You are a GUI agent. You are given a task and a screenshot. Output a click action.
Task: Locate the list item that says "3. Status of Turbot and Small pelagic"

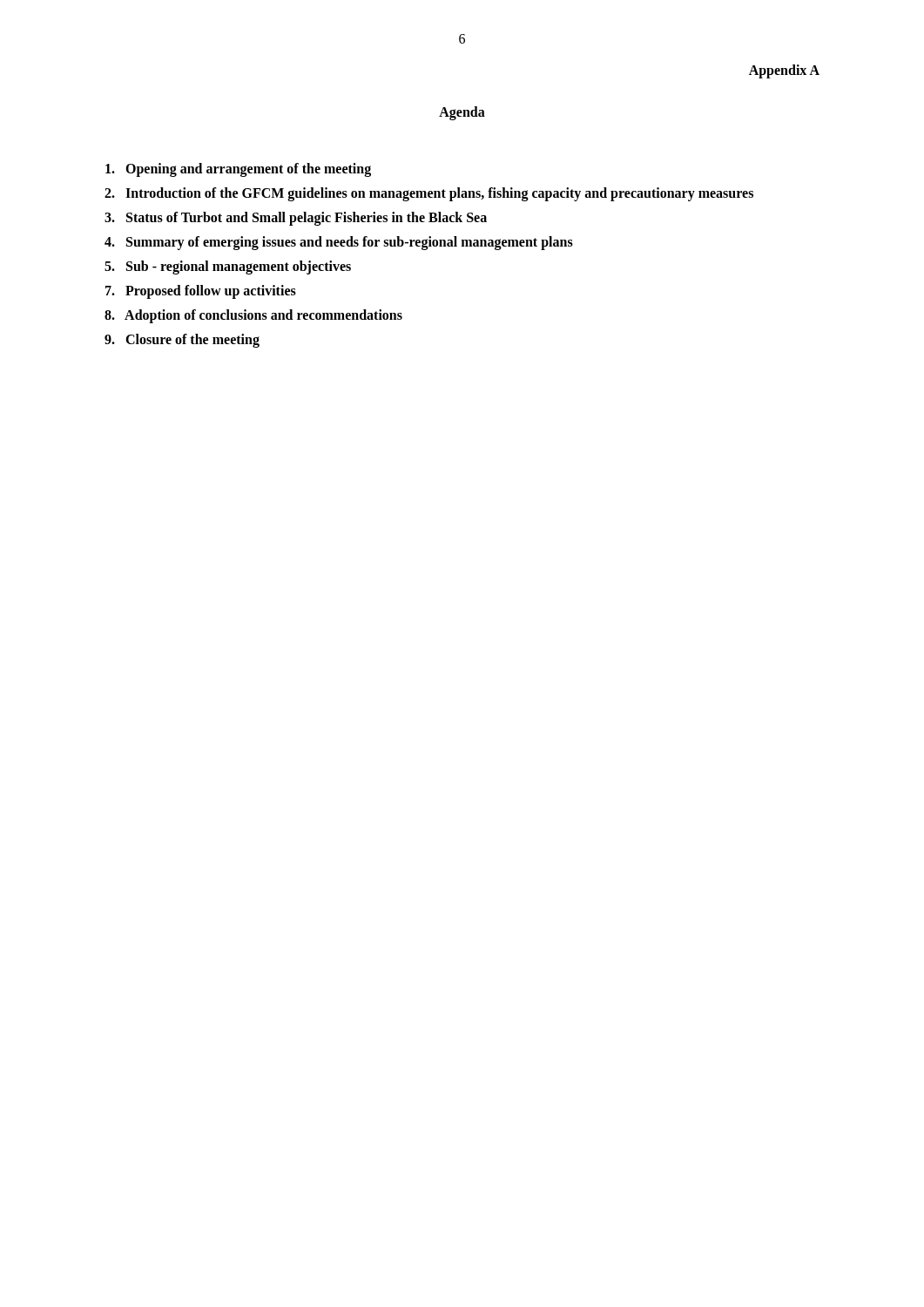pyautogui.click(x=296, y=217)
